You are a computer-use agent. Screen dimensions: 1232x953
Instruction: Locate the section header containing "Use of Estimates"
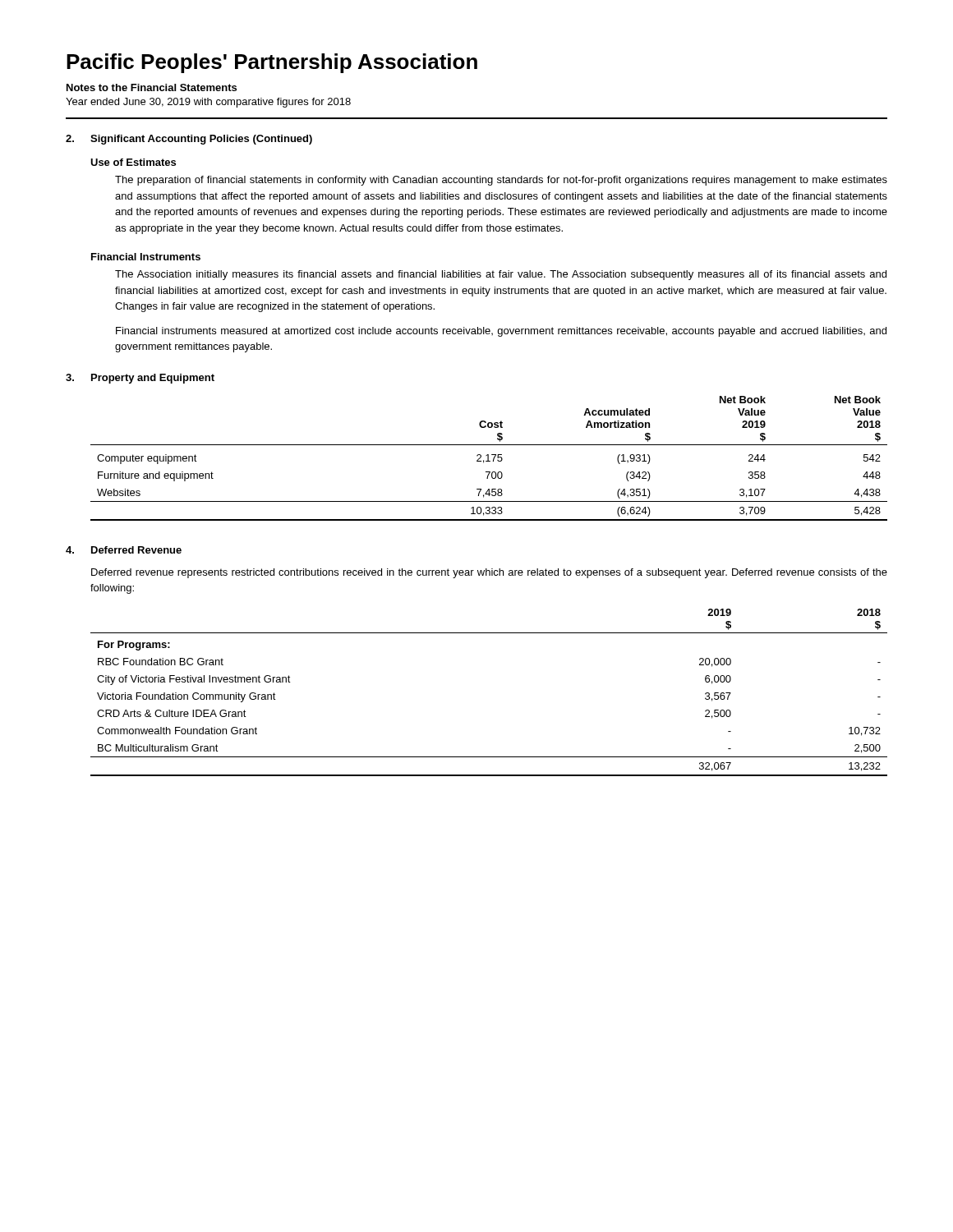133,162
